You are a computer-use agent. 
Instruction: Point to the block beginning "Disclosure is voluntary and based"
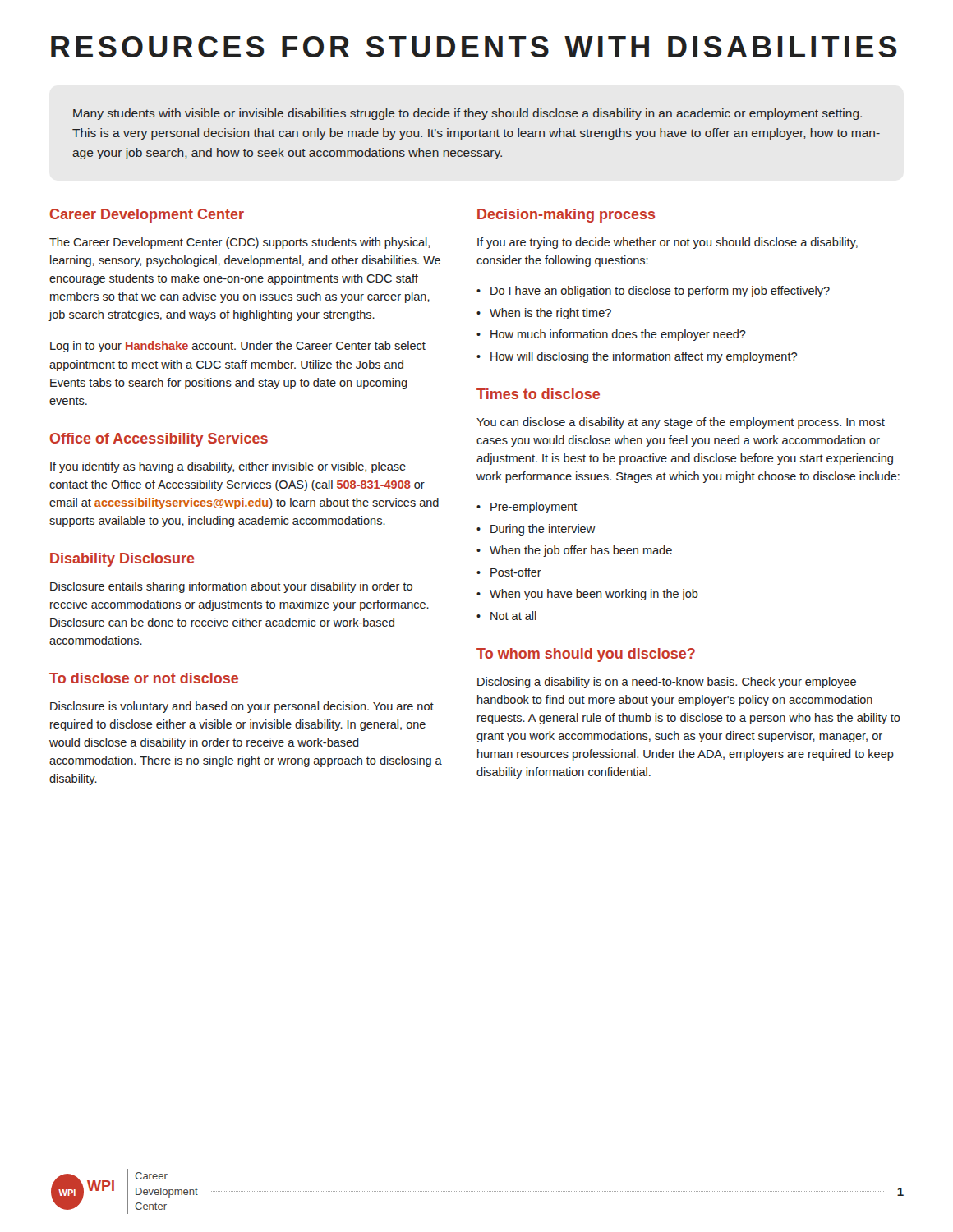(x=245, y=743)
